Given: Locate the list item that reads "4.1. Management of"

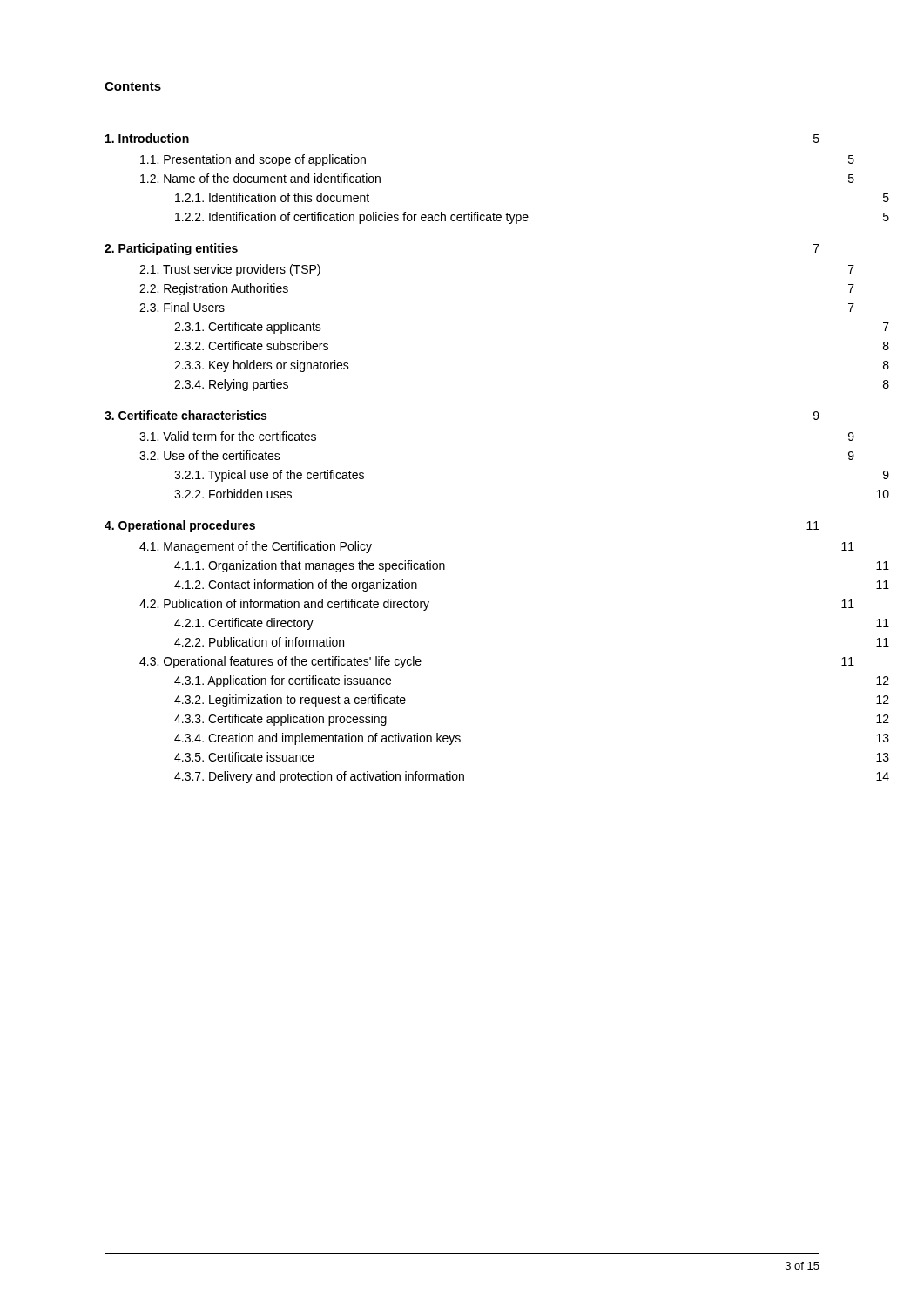Looking at the screenshot, I should [256, 547].
